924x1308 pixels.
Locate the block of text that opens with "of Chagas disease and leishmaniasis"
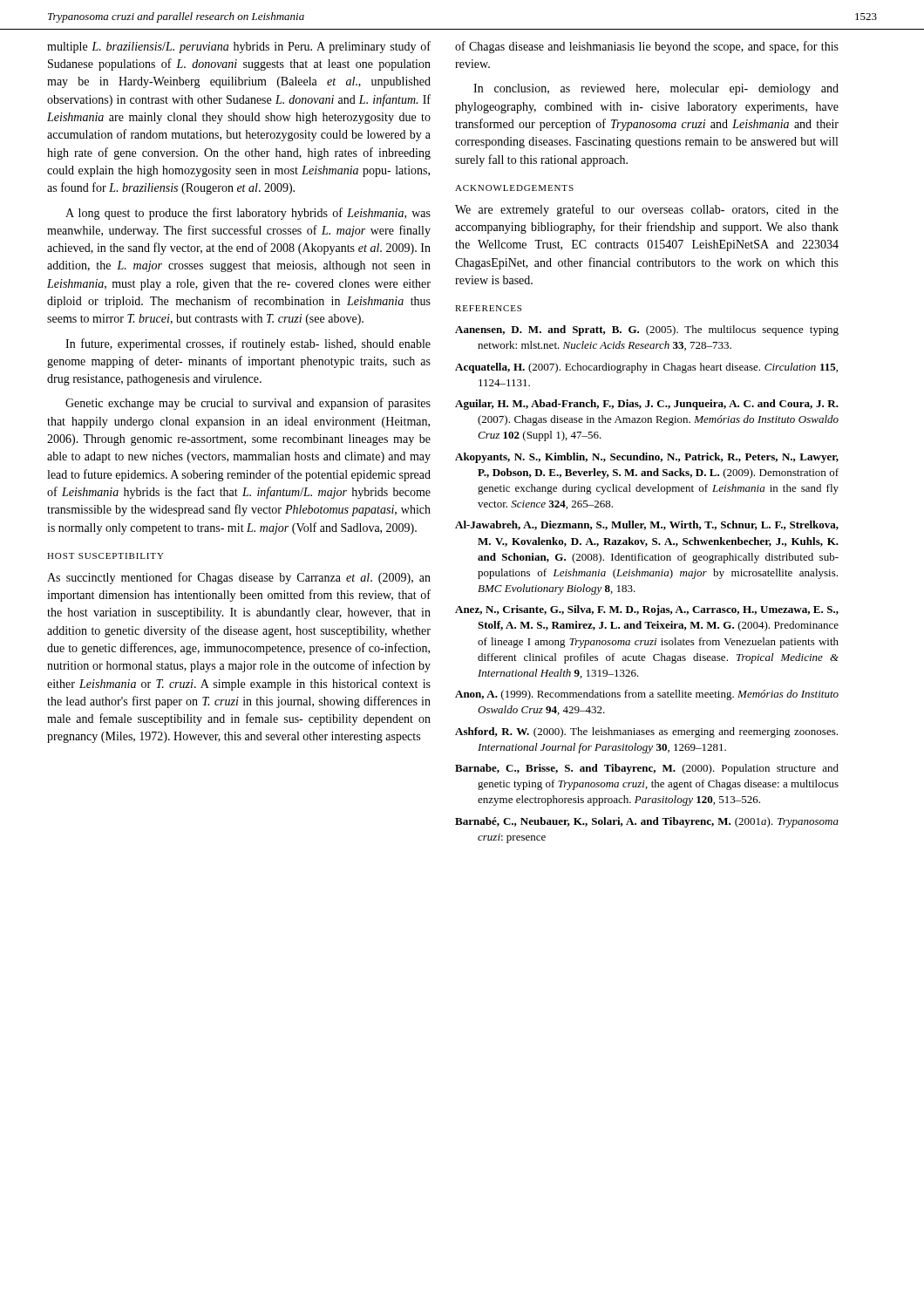[647, 56]
